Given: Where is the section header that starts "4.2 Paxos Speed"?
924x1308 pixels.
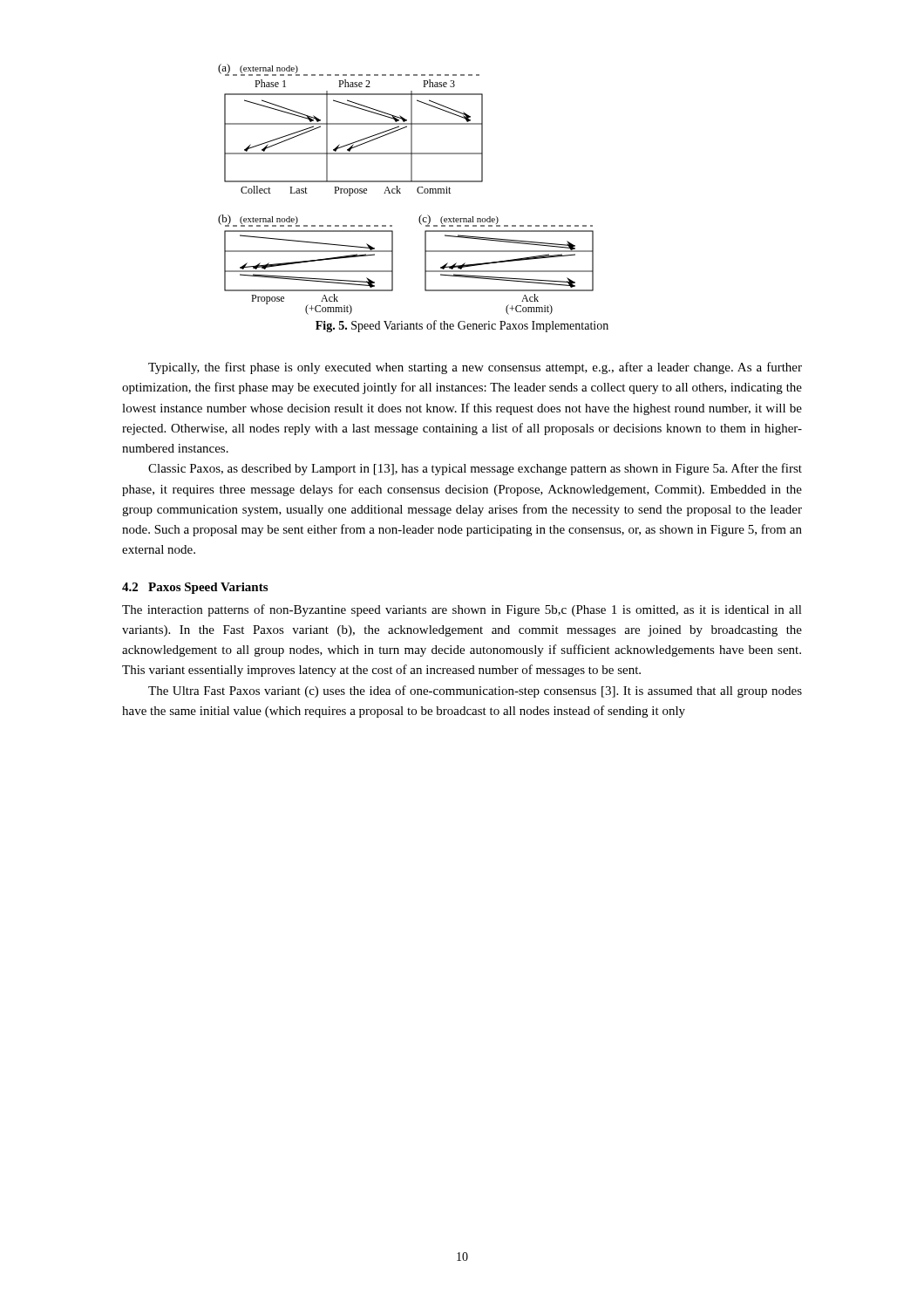Looking at the screenshot, I should tap(195, 586).
